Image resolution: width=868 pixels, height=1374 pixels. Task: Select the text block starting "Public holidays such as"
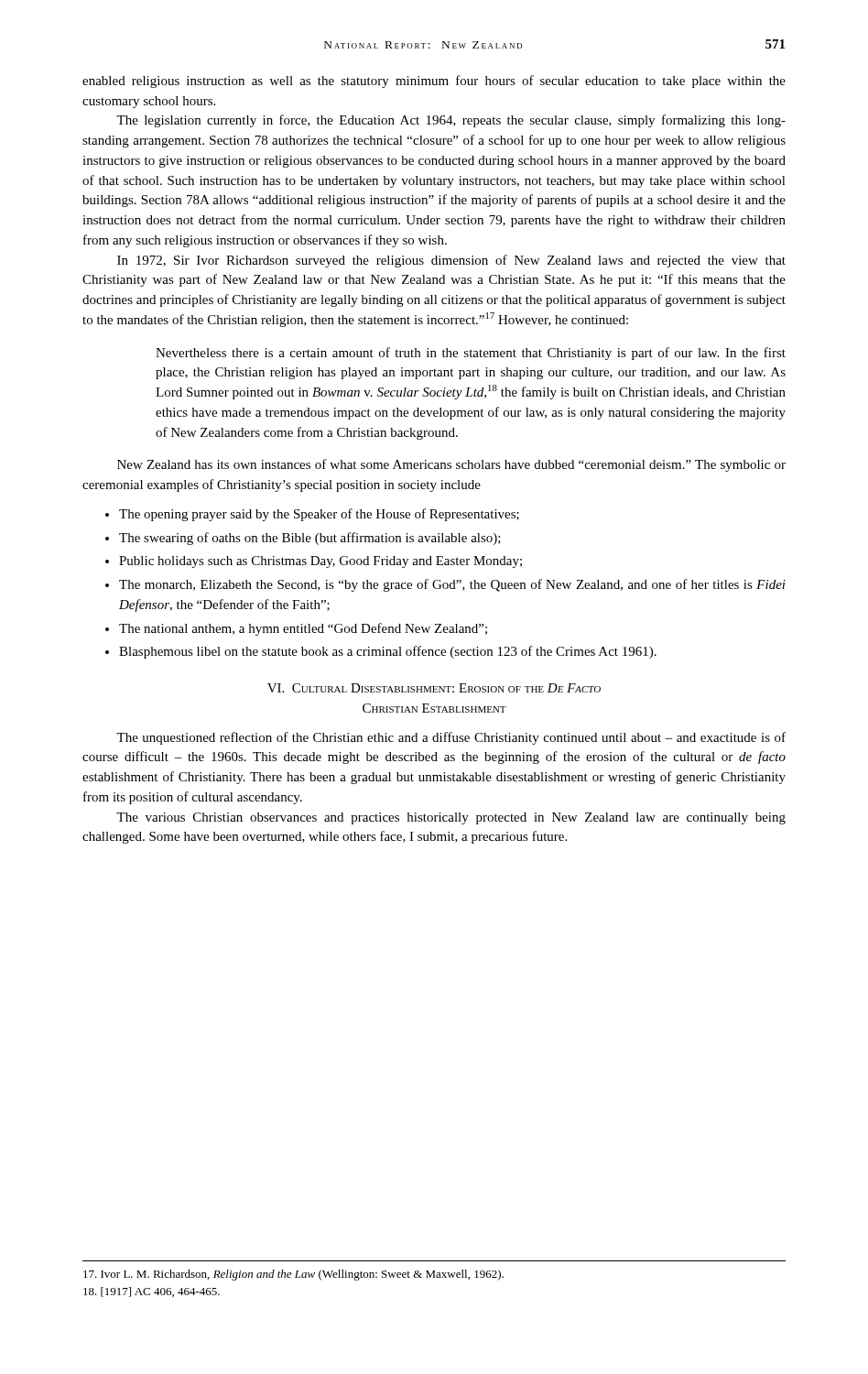pos(321,561)
